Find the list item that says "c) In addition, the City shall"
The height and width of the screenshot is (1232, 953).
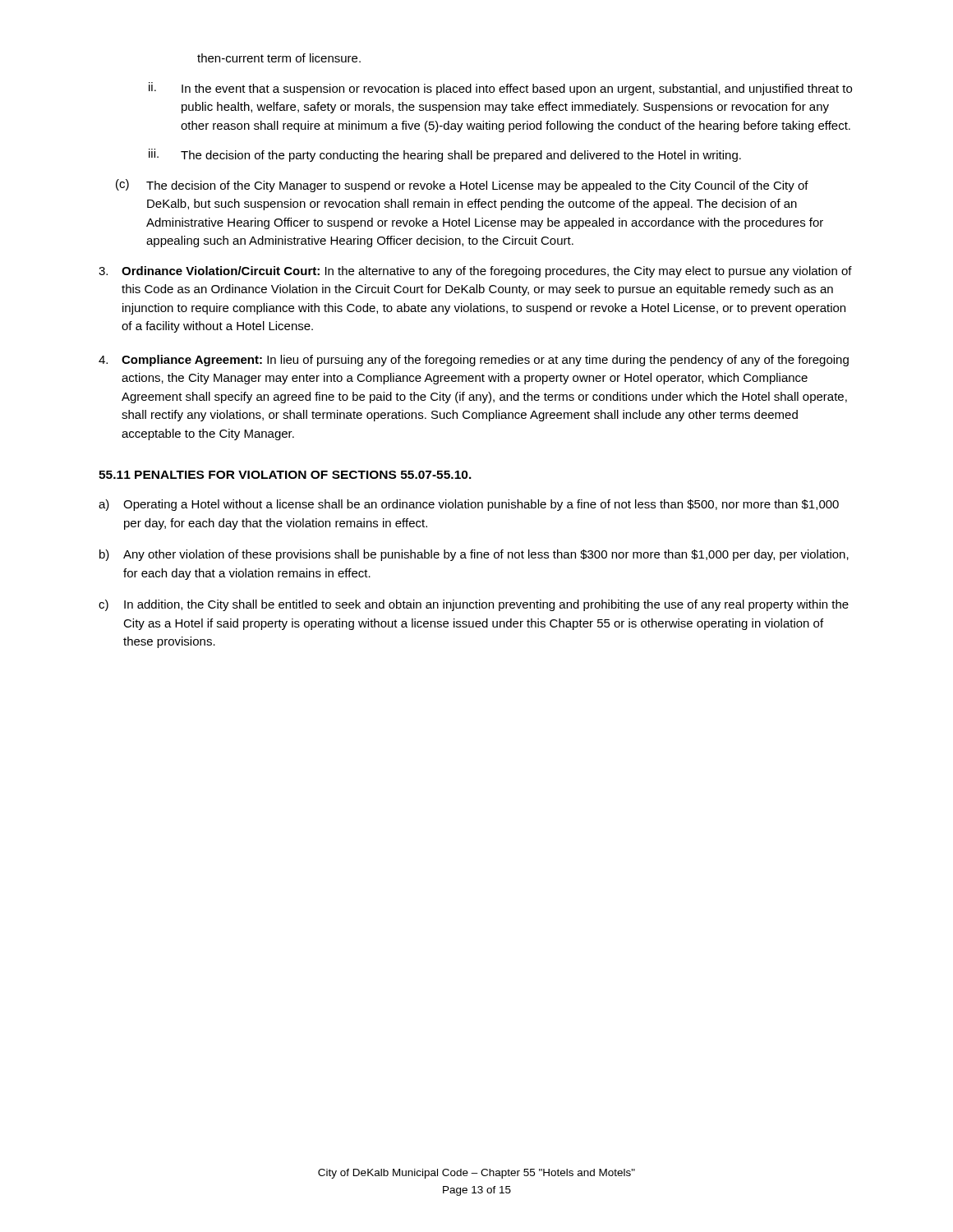(x=476, y=623)
